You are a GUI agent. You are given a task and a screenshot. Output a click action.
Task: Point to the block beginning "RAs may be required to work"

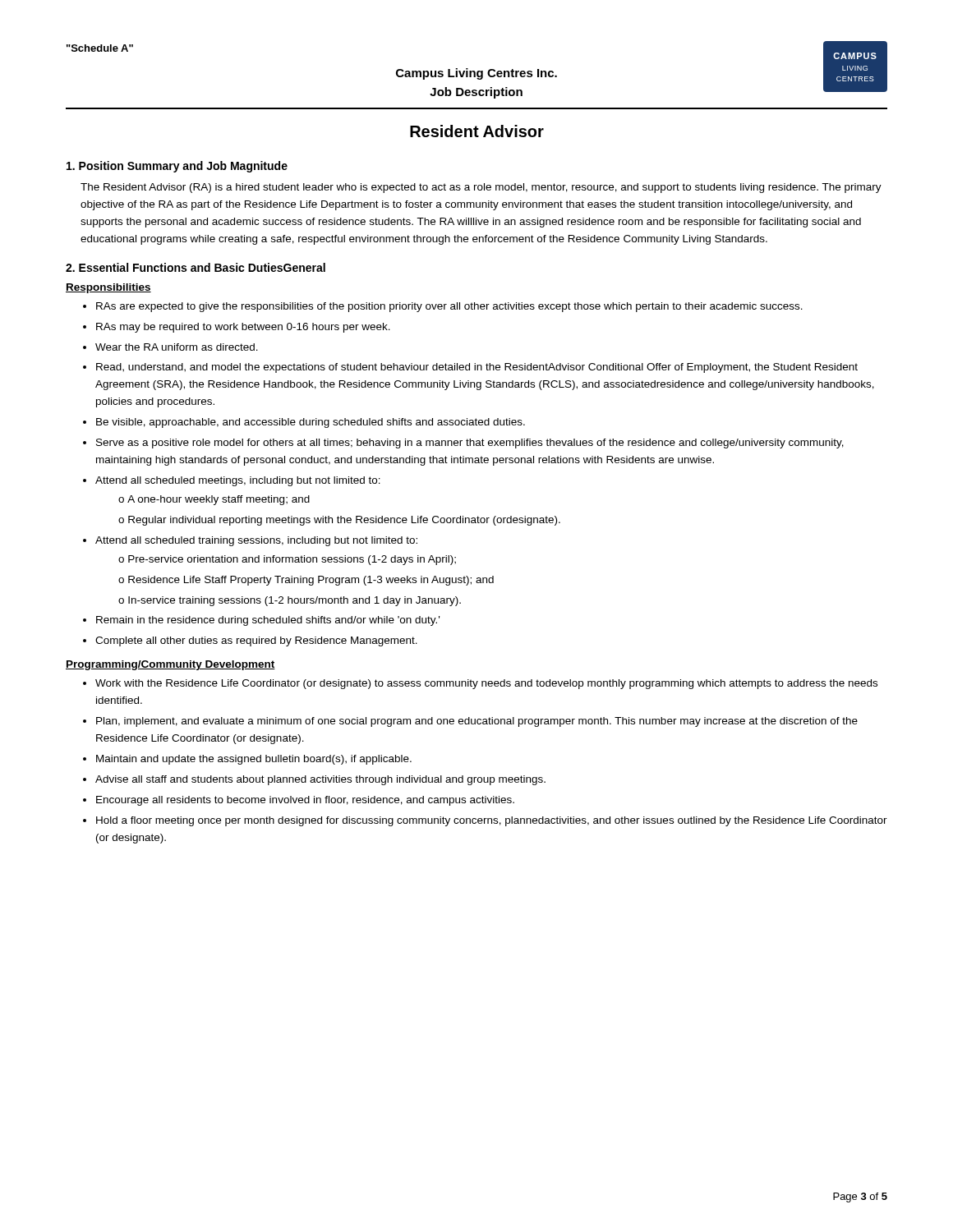pos(243,326)
